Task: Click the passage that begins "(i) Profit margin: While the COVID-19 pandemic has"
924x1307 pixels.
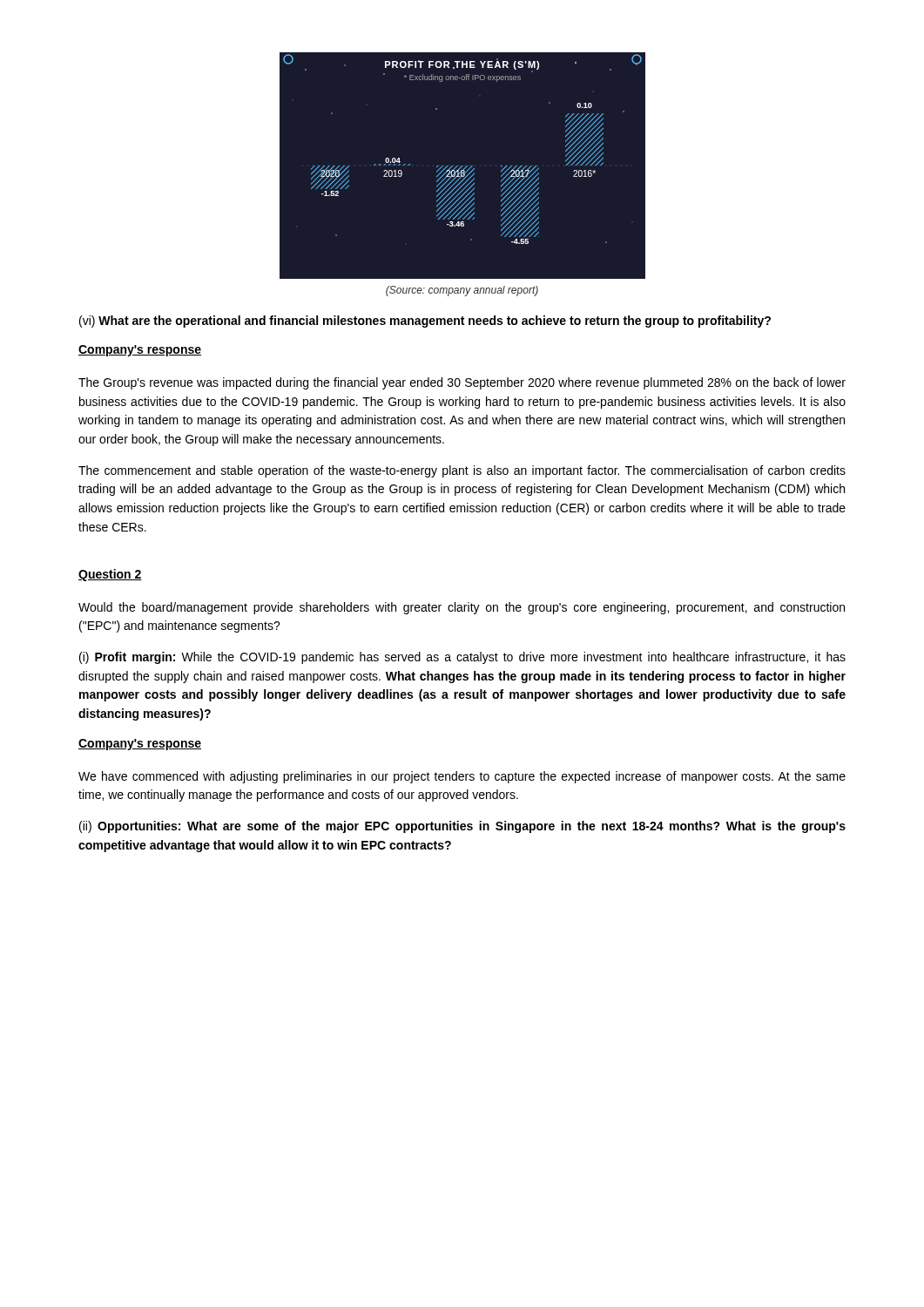Action: (x=462, y=685)
